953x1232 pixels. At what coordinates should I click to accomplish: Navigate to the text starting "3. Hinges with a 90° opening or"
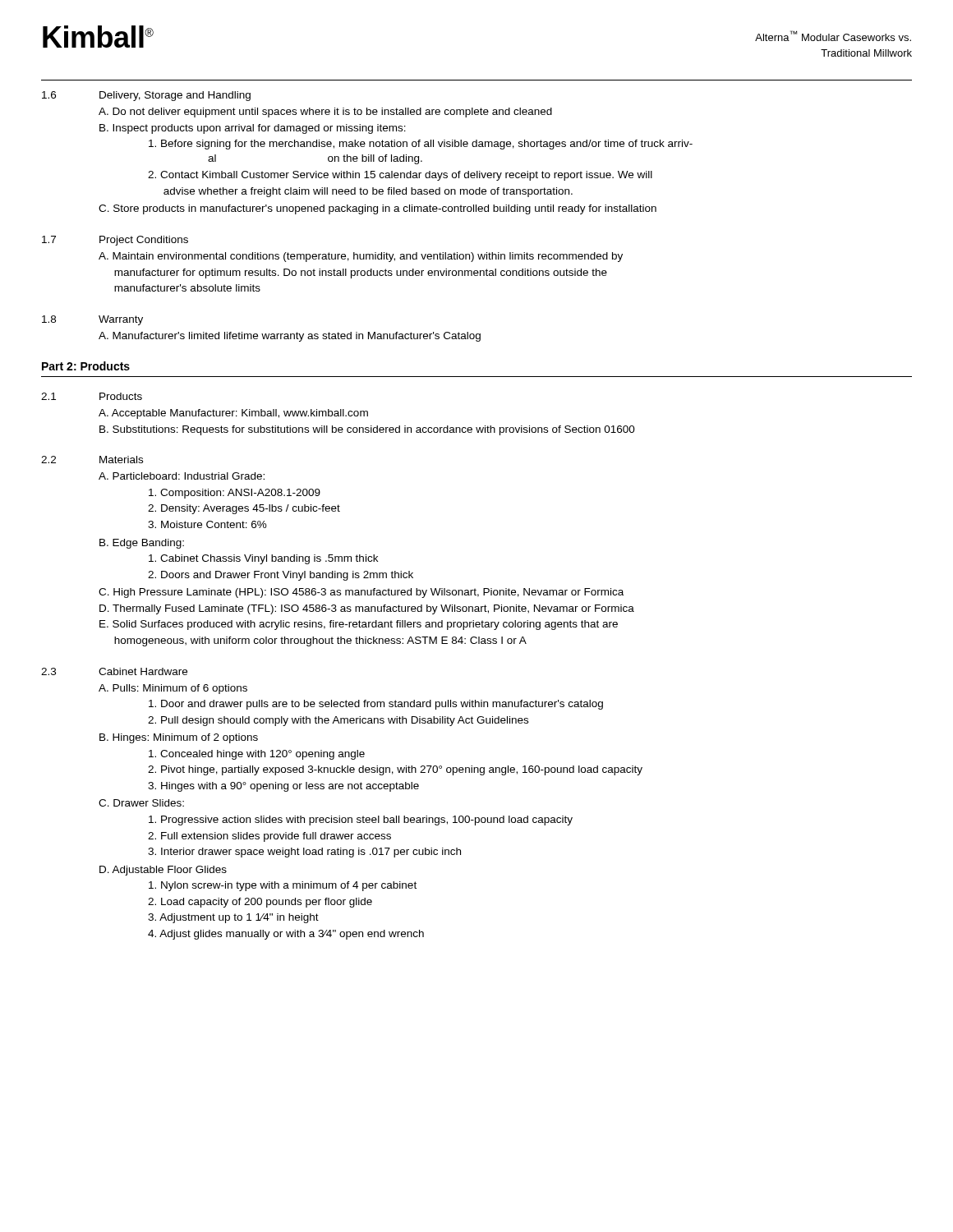click(x=284, y=786)
